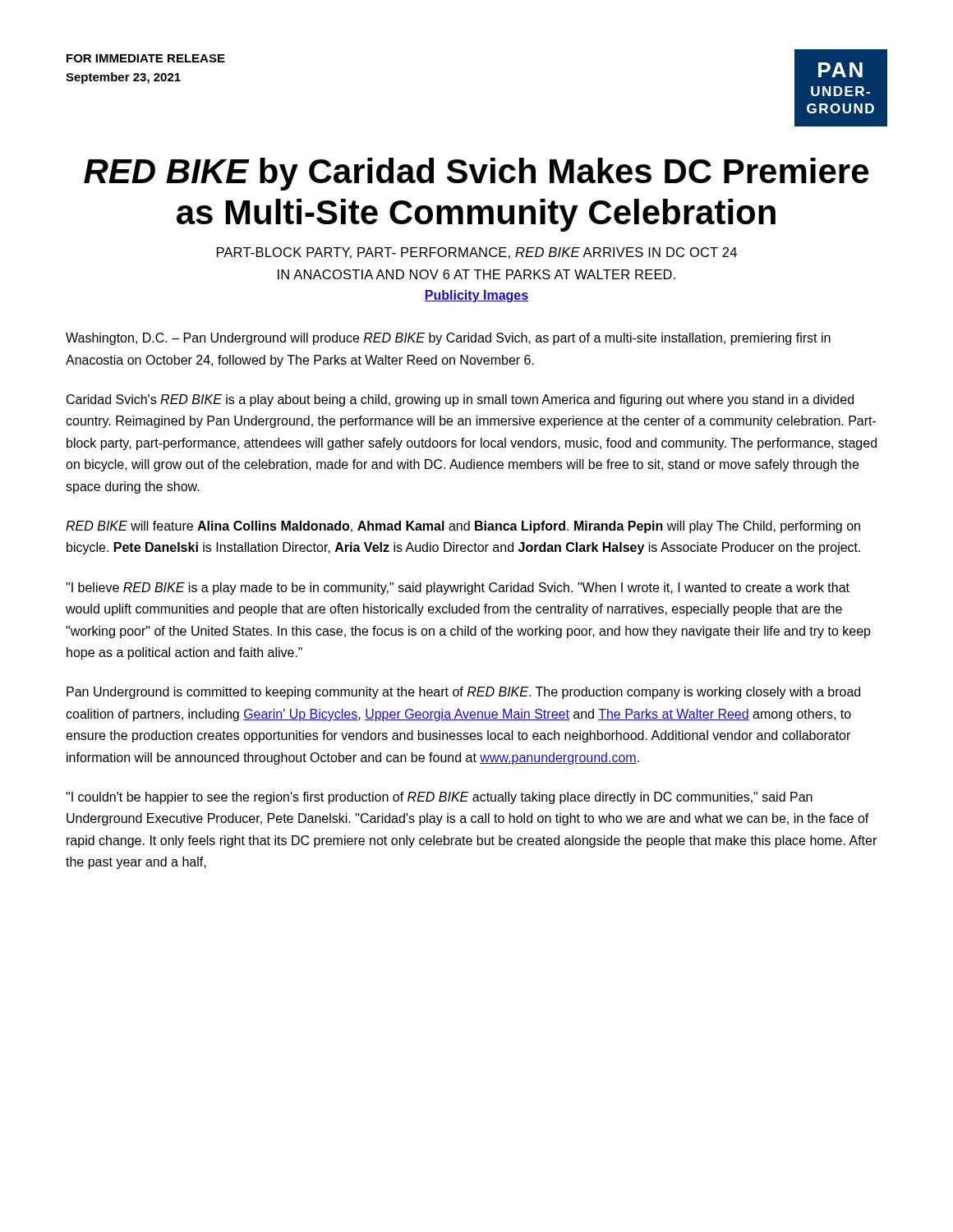This screenshot has width=953, height=1232.
Task: Navigate to the text block starting "RED BIKE by Caridad Svich Makes DC Premiereas"
Action: click(x=476, y=192)
